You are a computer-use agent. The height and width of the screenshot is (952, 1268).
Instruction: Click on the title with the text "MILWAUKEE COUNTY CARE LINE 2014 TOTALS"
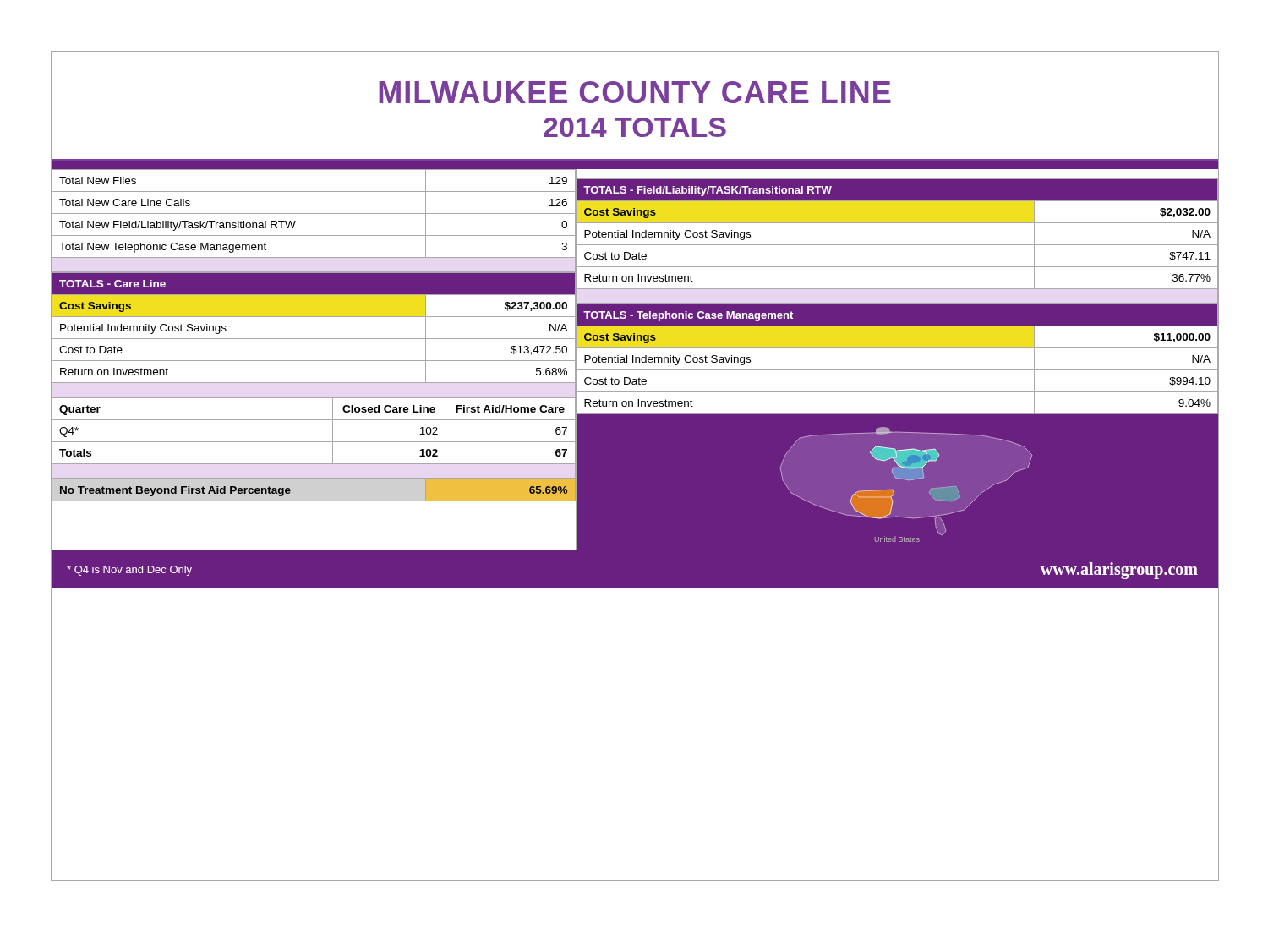[x=635, y=109]
